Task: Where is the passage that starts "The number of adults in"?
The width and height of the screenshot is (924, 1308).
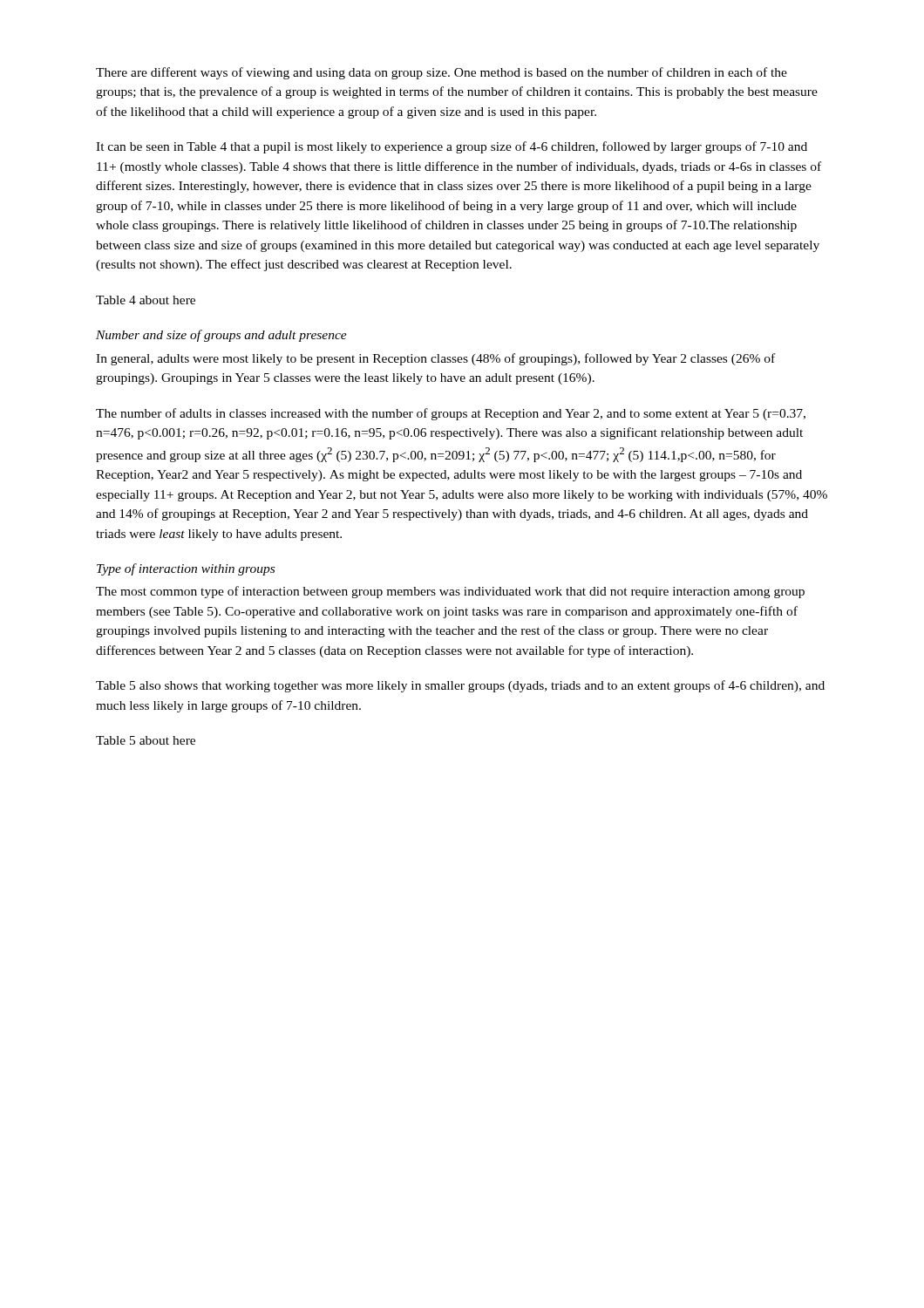Action: pos(462,473)
